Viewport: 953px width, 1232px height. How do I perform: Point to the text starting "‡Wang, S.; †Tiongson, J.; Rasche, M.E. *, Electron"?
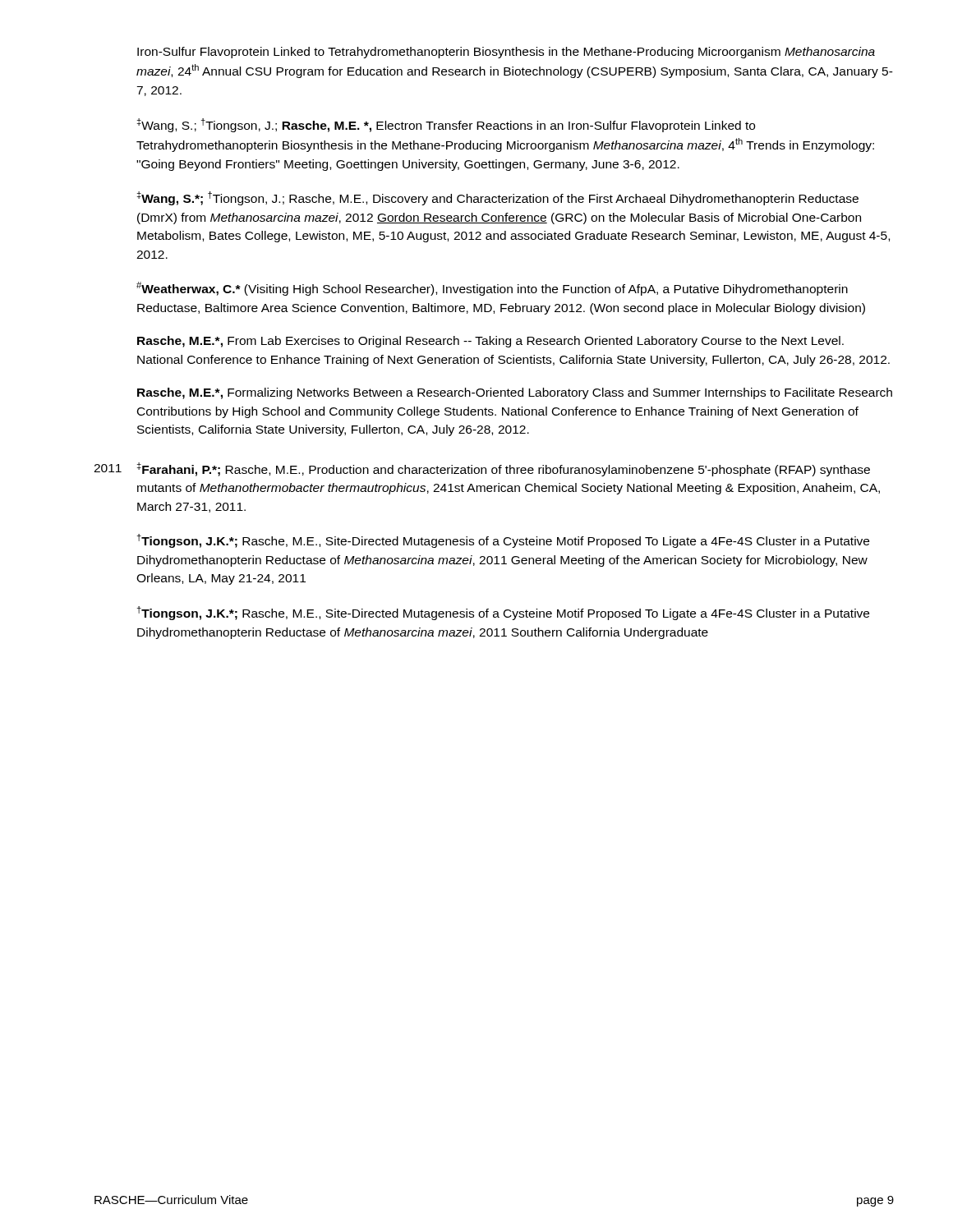tap(506, 143)
